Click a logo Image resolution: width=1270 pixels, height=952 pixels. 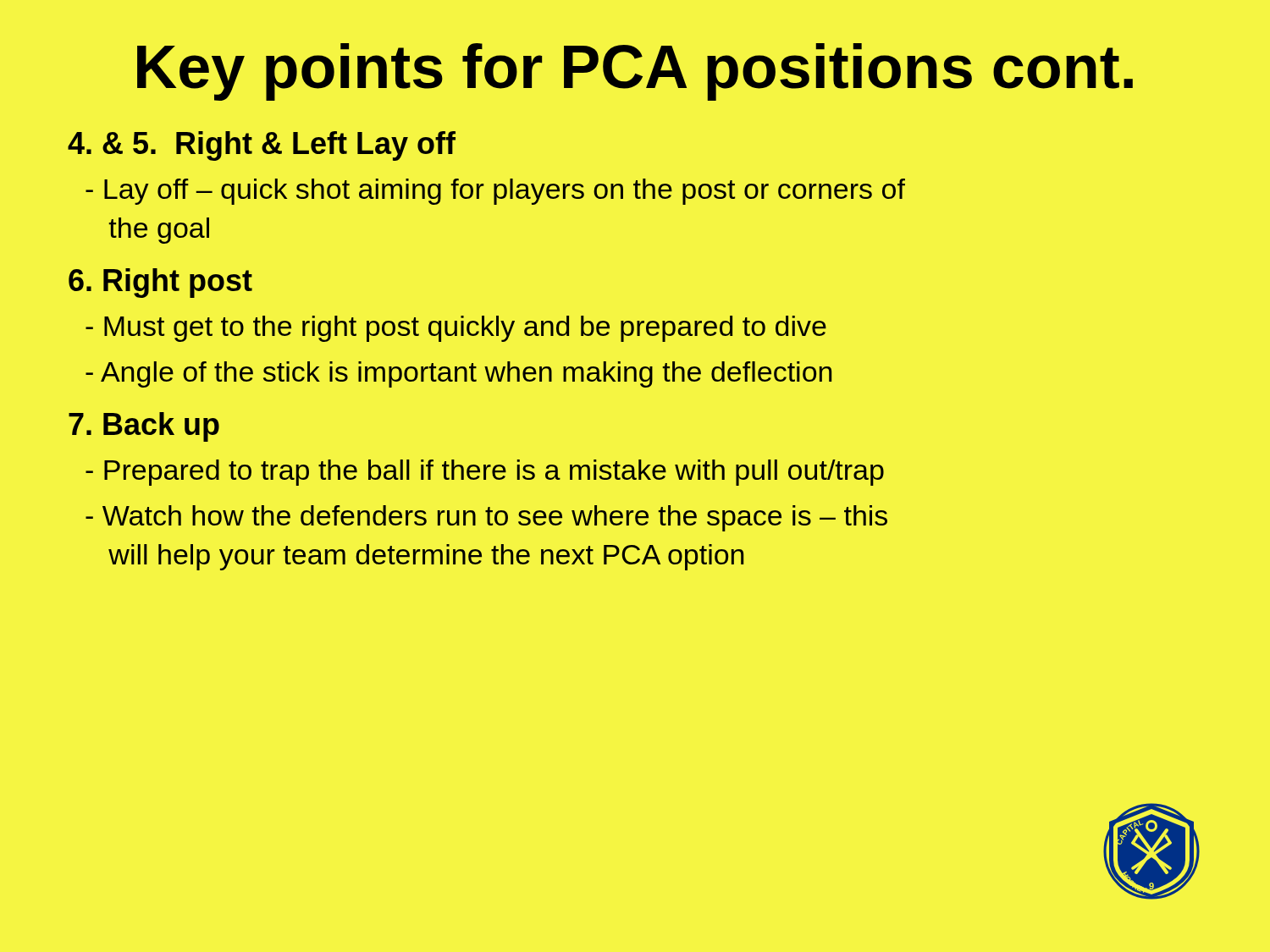(x=1152, y=853)
